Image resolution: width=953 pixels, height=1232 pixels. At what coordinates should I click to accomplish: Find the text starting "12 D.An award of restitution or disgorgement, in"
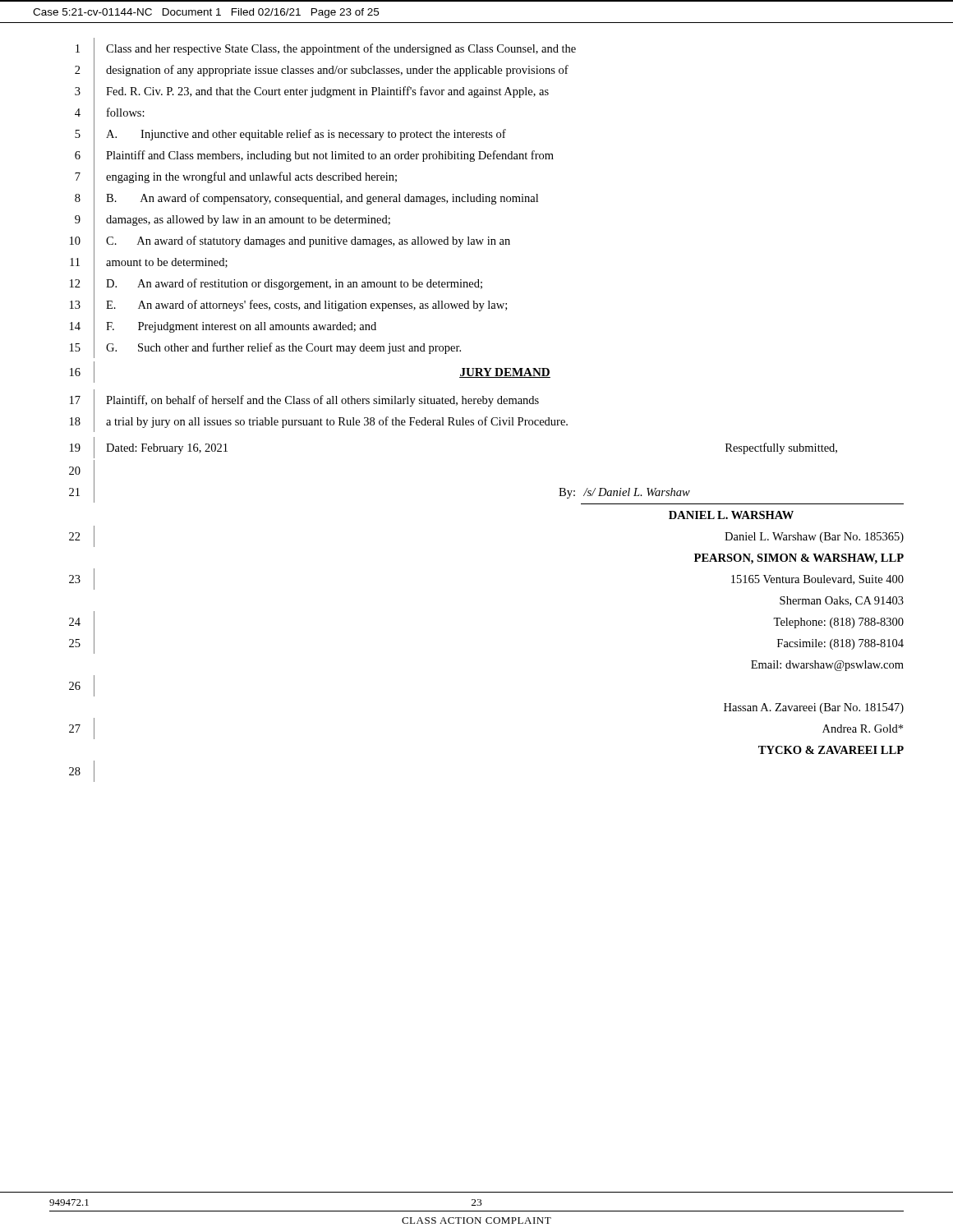(x=476, y=283)
